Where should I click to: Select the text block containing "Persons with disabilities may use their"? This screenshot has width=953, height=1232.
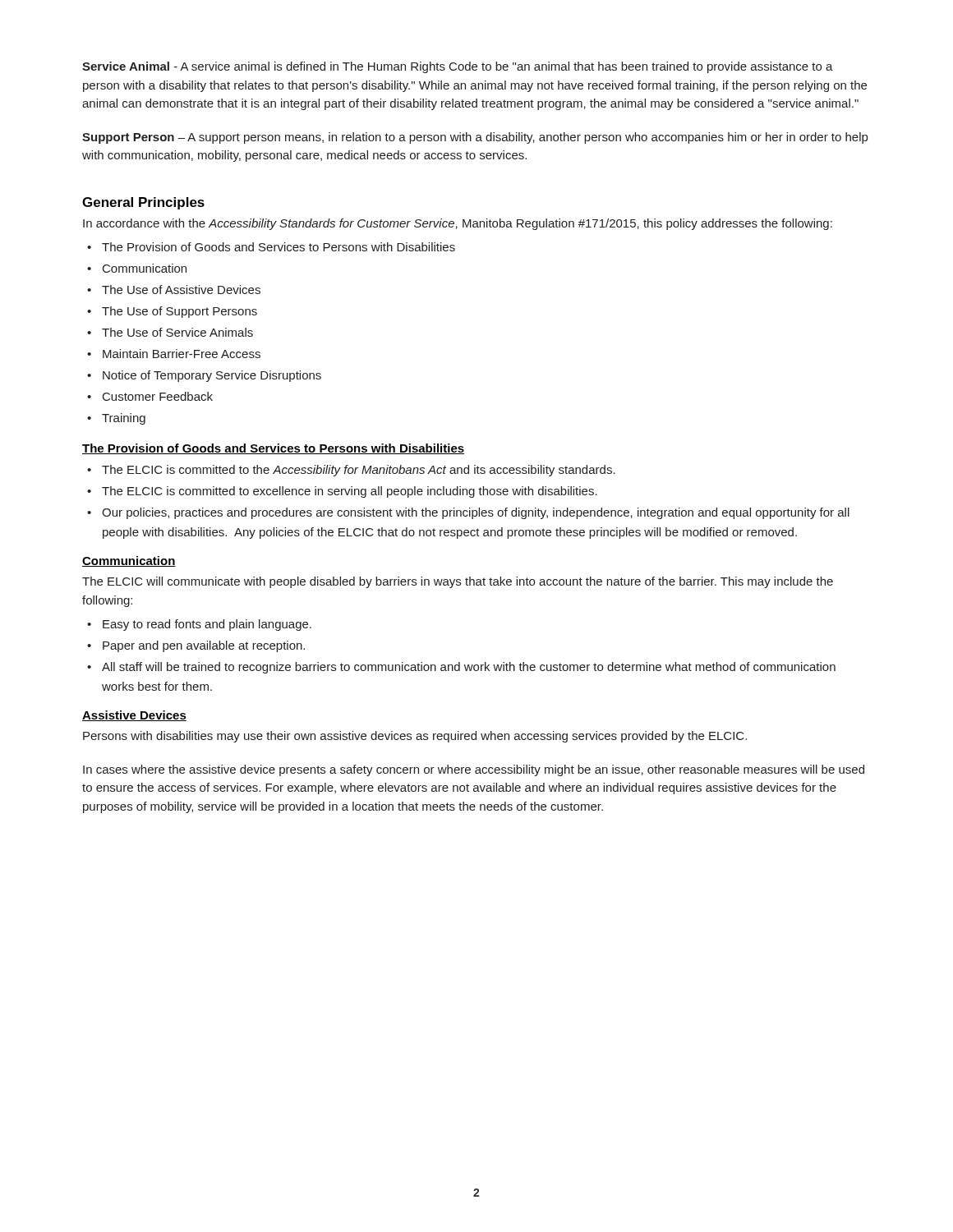476,736
